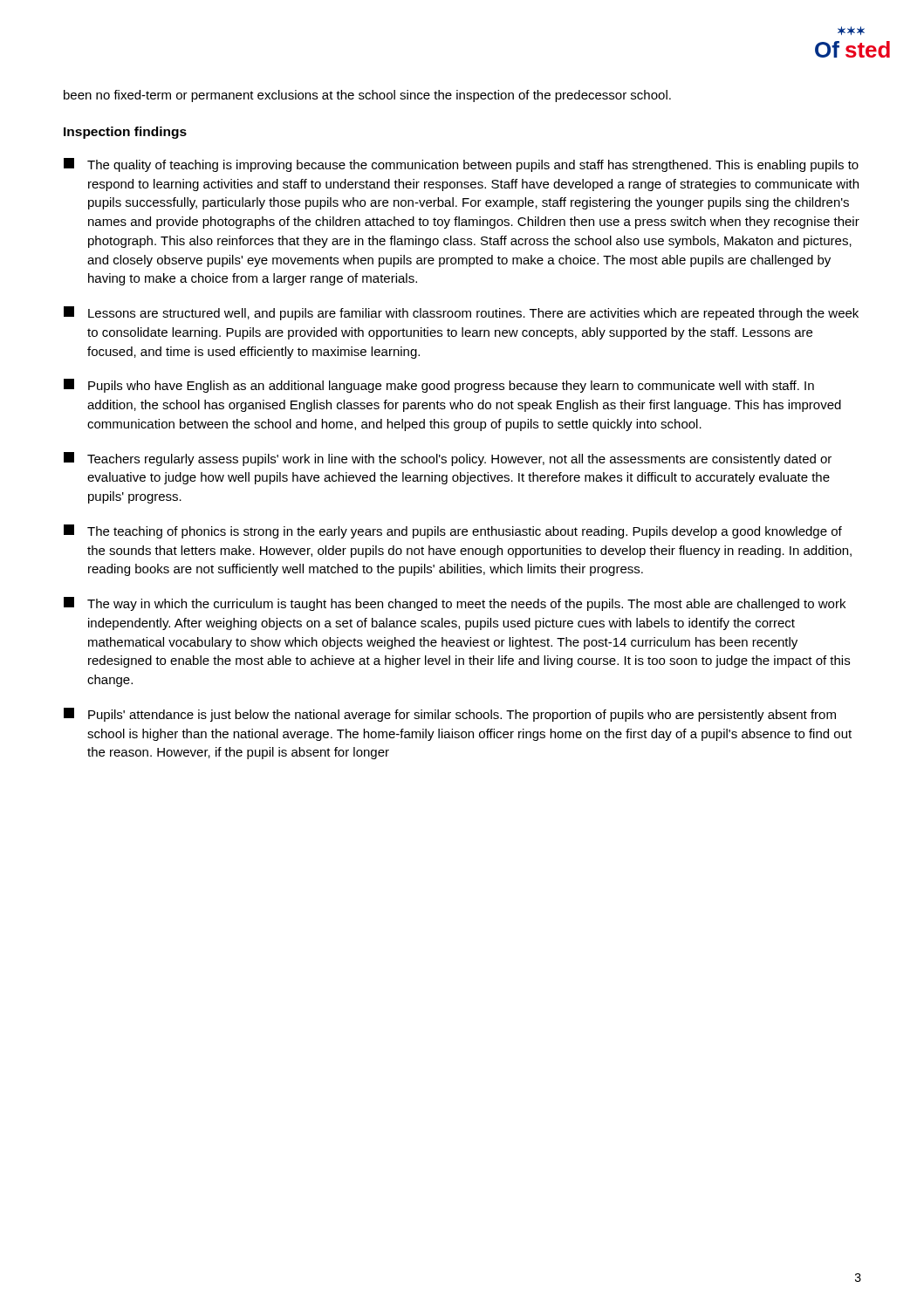
Task: Point to the element starting "The way in which the curriculum is taught"
Action: pyautogui.click(x=462, y=642)
